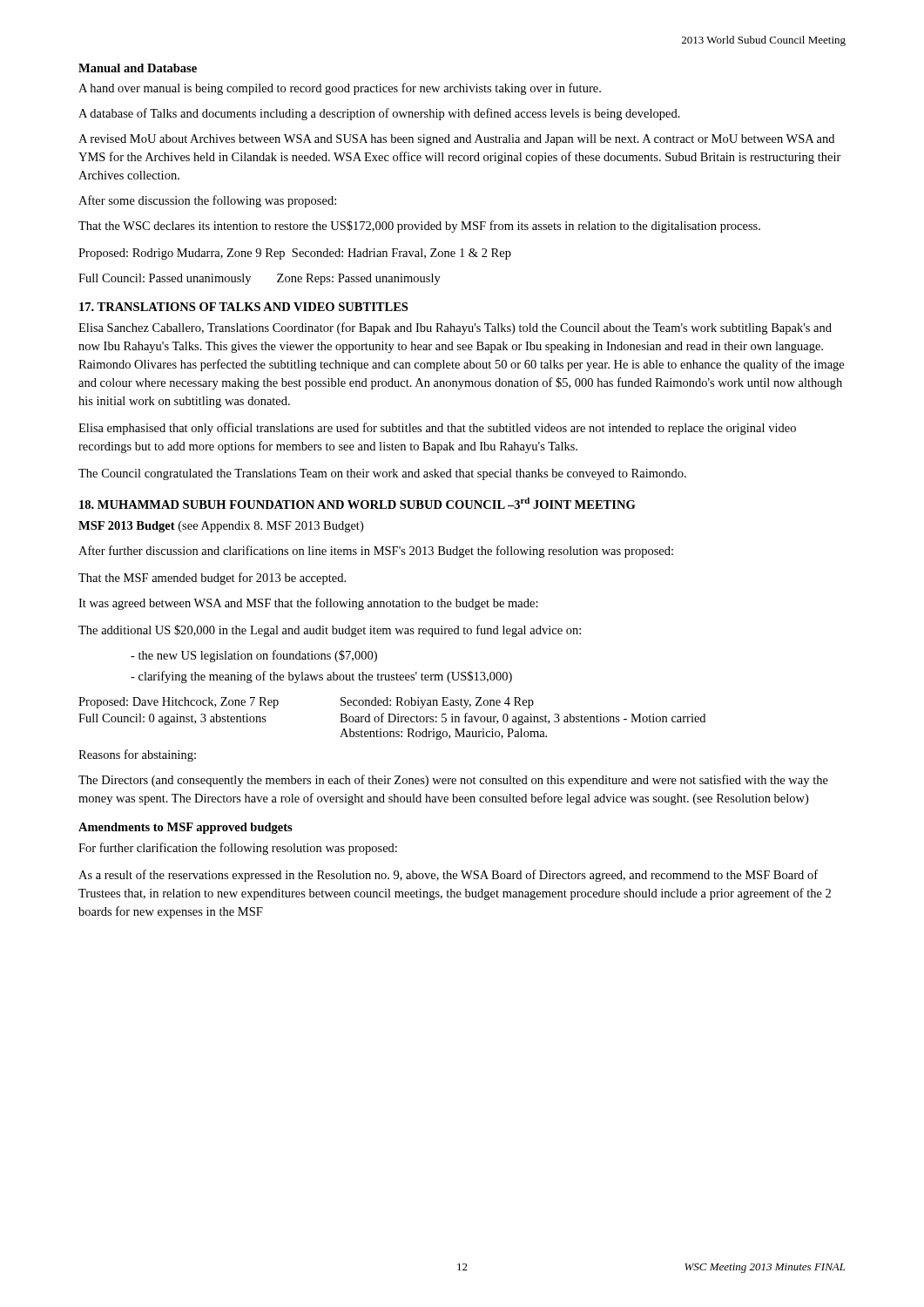Where is the passage that starts "The additional US $20,000"?

pyautogui.click(x=462, y=630)
